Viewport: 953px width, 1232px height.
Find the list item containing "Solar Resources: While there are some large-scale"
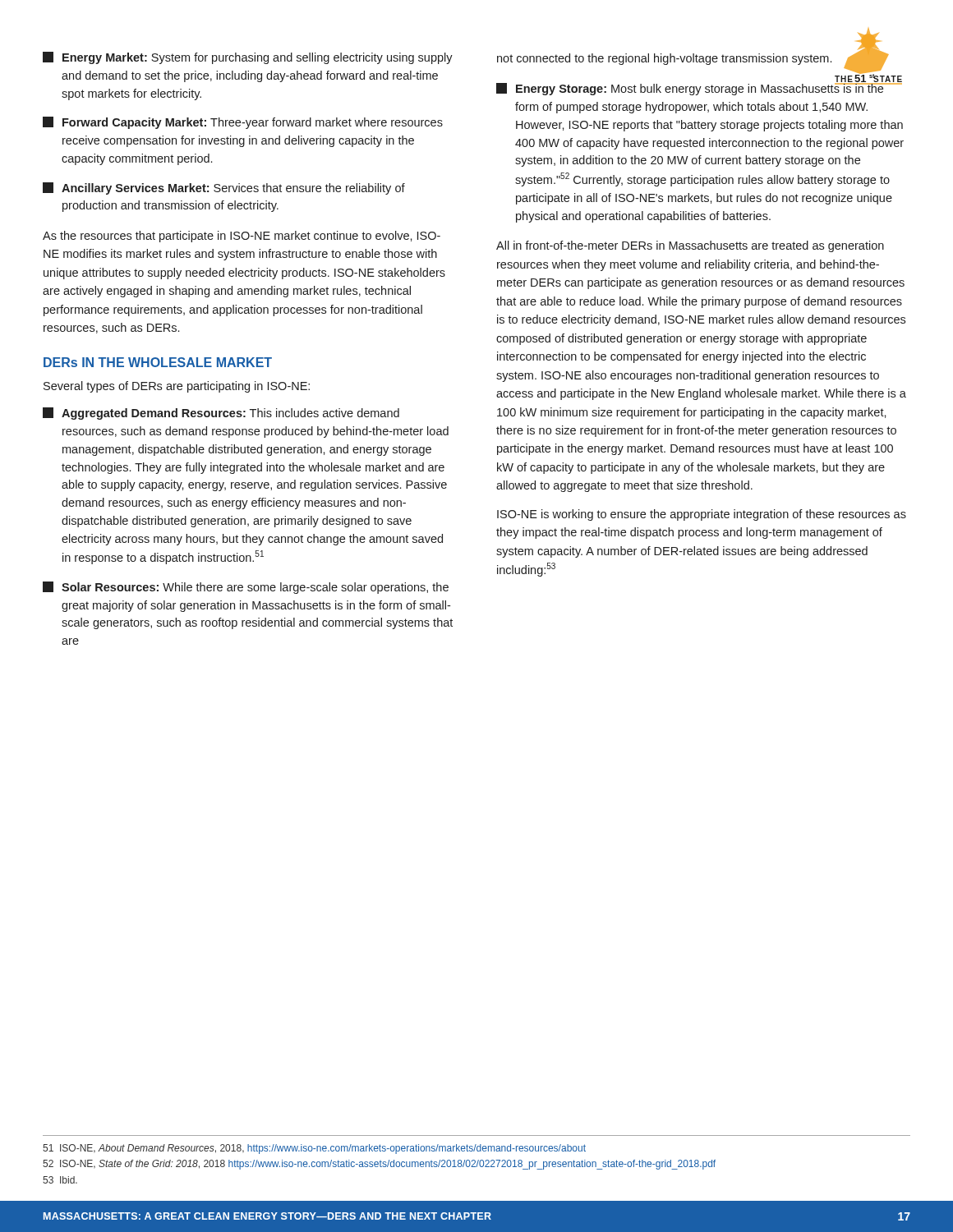(248, 615)
